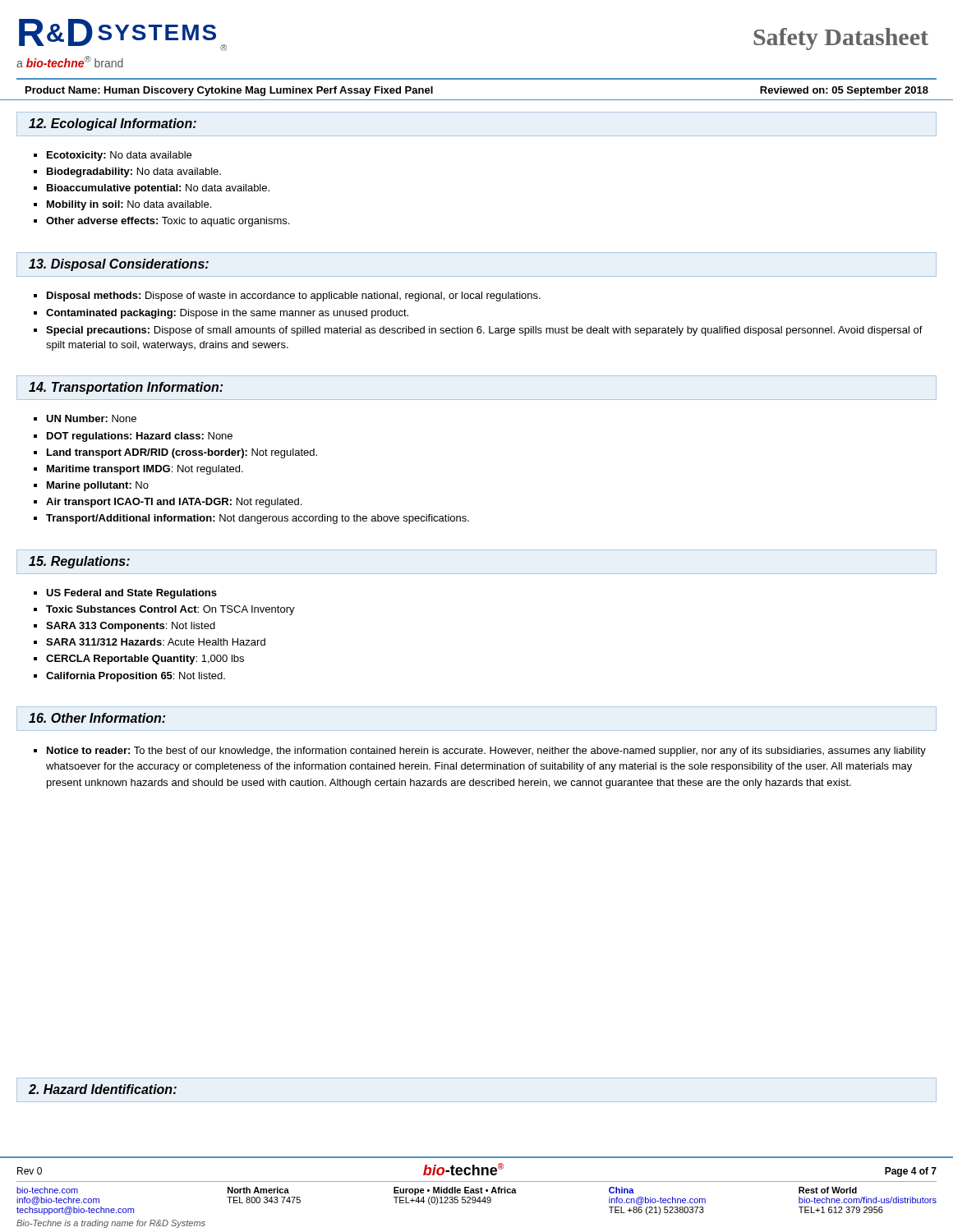
Task: Point to the block starting "Disposal methods: Dispose of waste in"
Action: click(x=294, y=295)
